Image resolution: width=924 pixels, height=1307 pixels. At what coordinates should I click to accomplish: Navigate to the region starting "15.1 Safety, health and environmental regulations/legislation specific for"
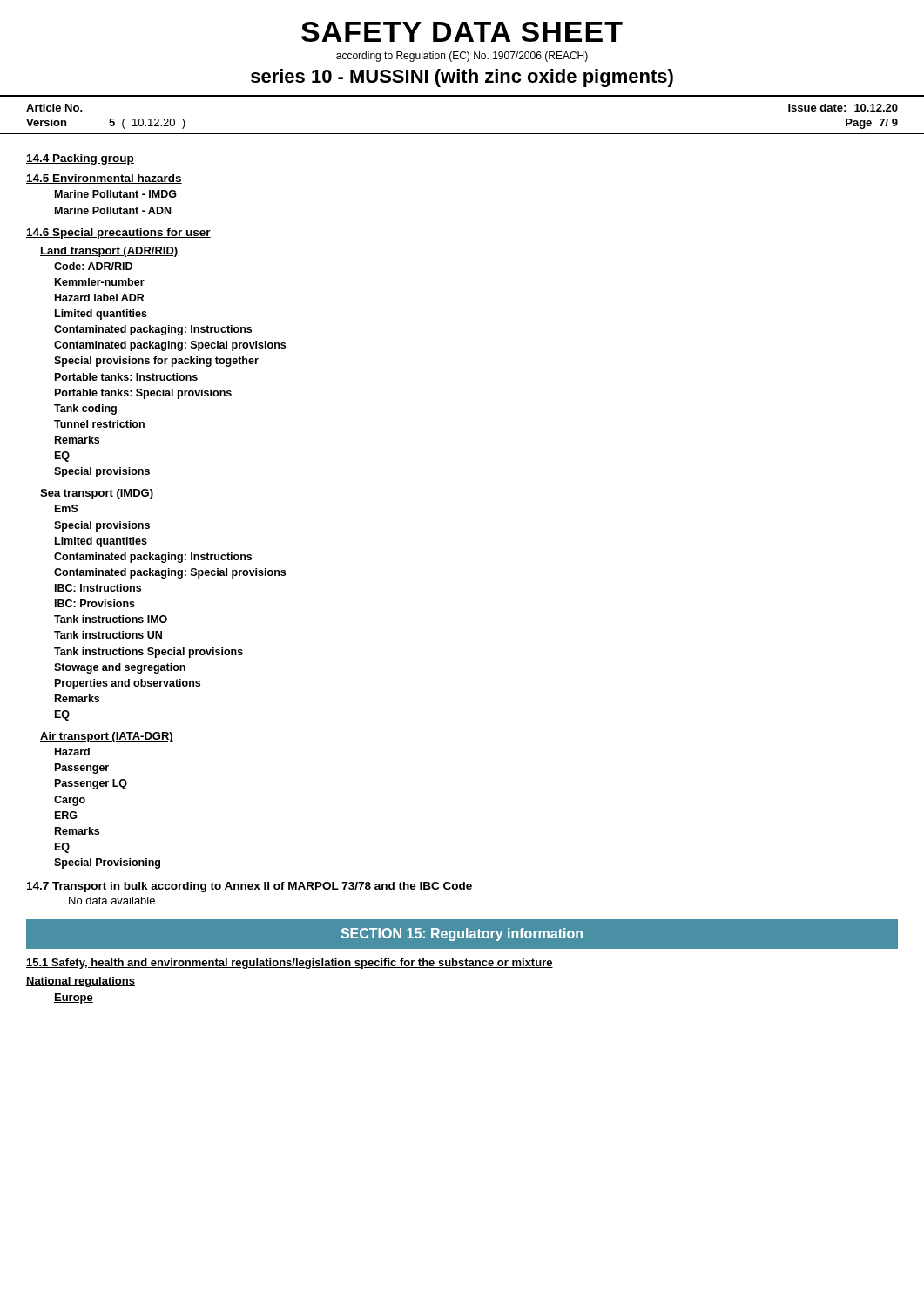coord(289,962)
